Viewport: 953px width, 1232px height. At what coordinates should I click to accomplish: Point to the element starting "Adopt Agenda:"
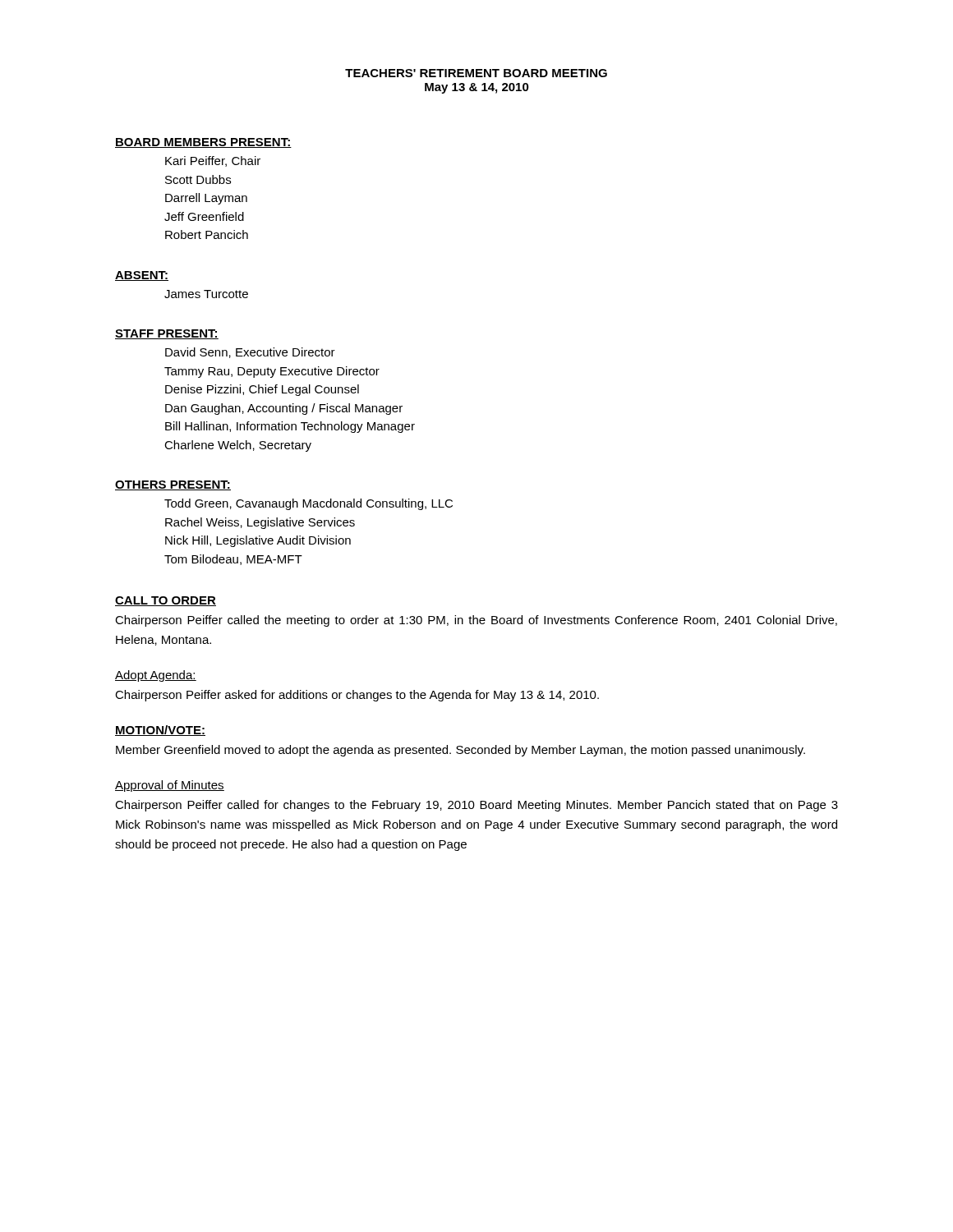click(x=155, y=675)
